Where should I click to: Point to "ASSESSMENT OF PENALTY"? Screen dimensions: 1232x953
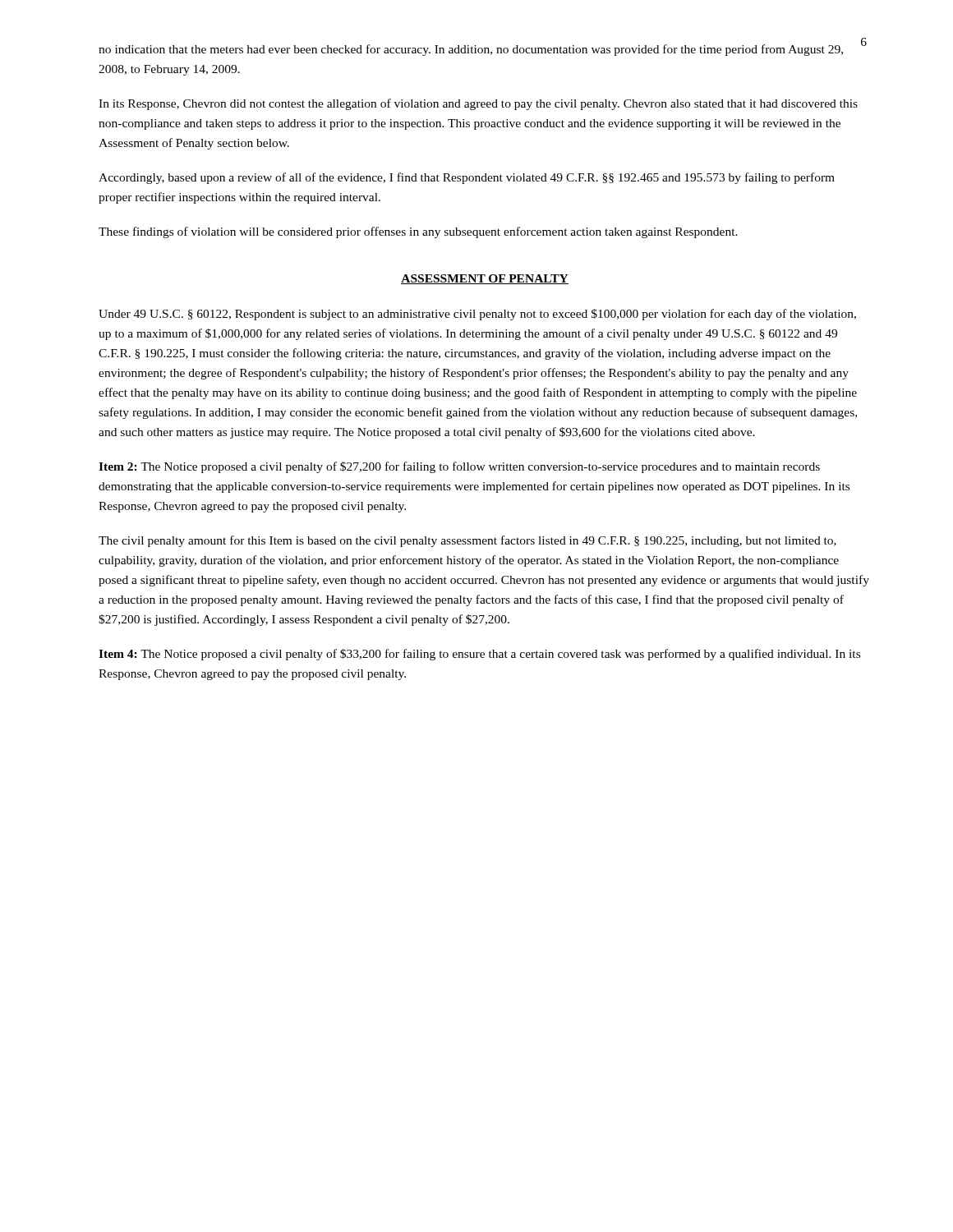(485, 278)
